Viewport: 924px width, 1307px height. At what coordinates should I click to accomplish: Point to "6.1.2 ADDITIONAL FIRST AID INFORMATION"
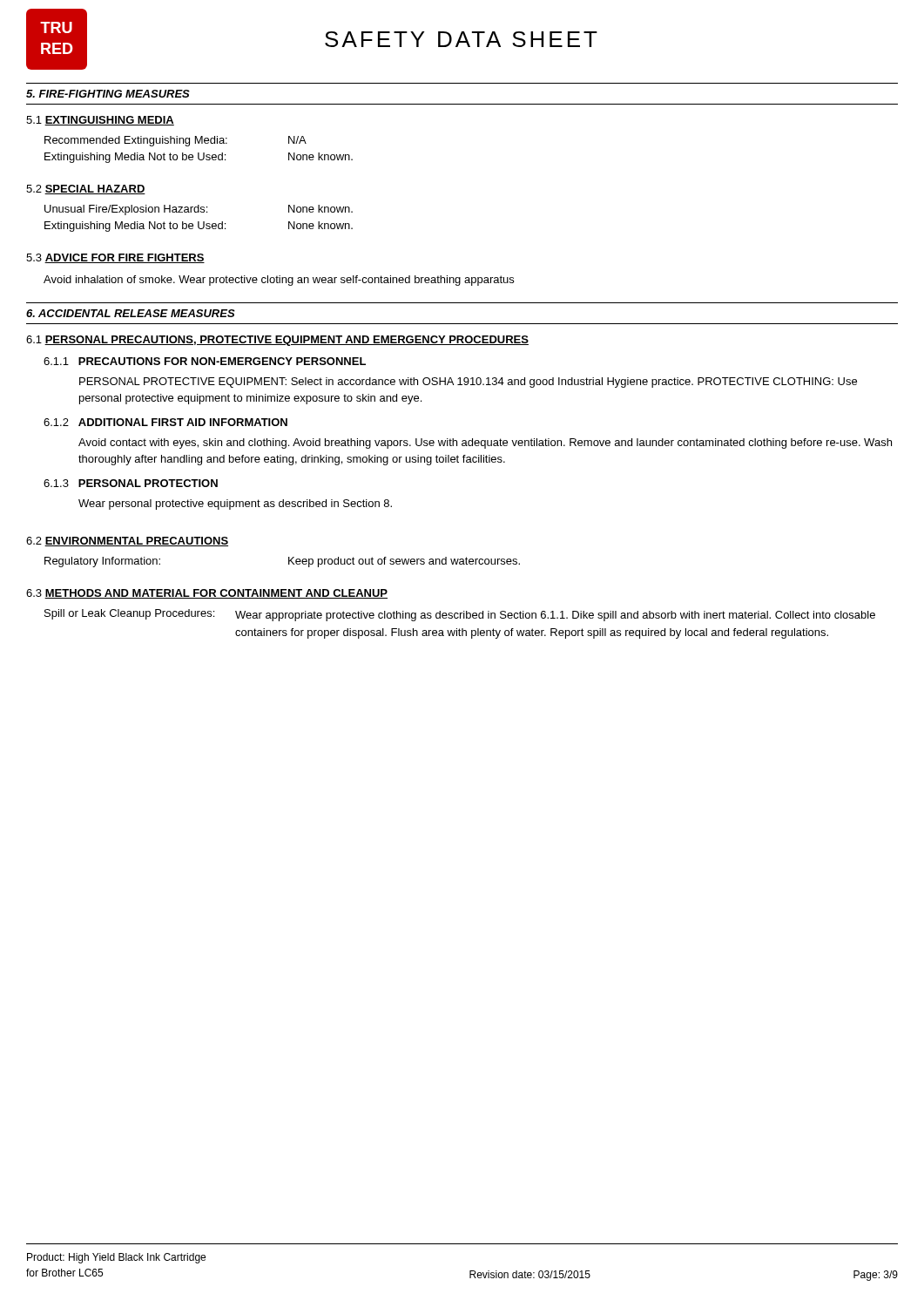166,422
